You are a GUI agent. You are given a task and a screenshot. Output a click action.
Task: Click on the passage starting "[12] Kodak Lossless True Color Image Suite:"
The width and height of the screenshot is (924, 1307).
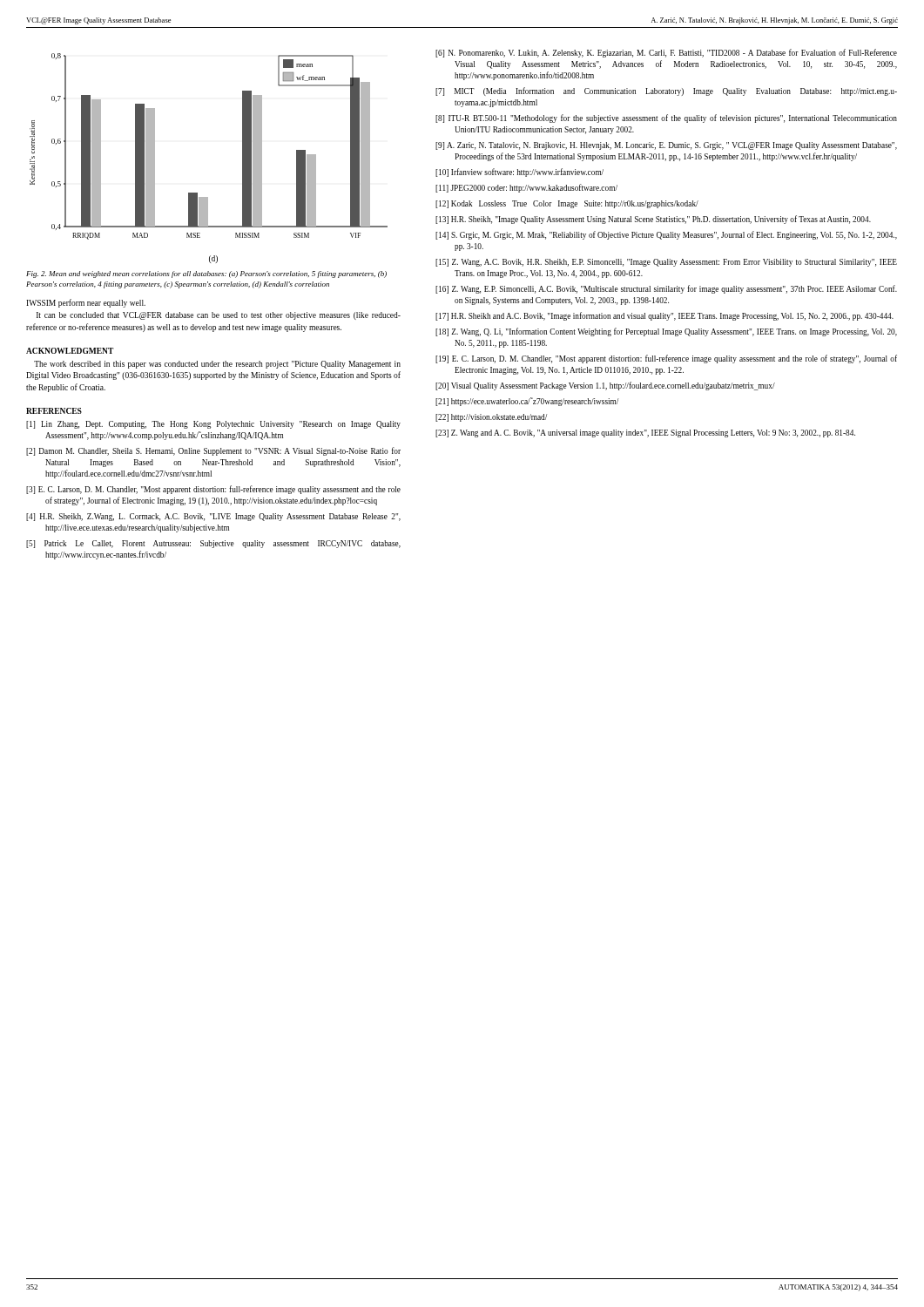[x=567, y=204]
